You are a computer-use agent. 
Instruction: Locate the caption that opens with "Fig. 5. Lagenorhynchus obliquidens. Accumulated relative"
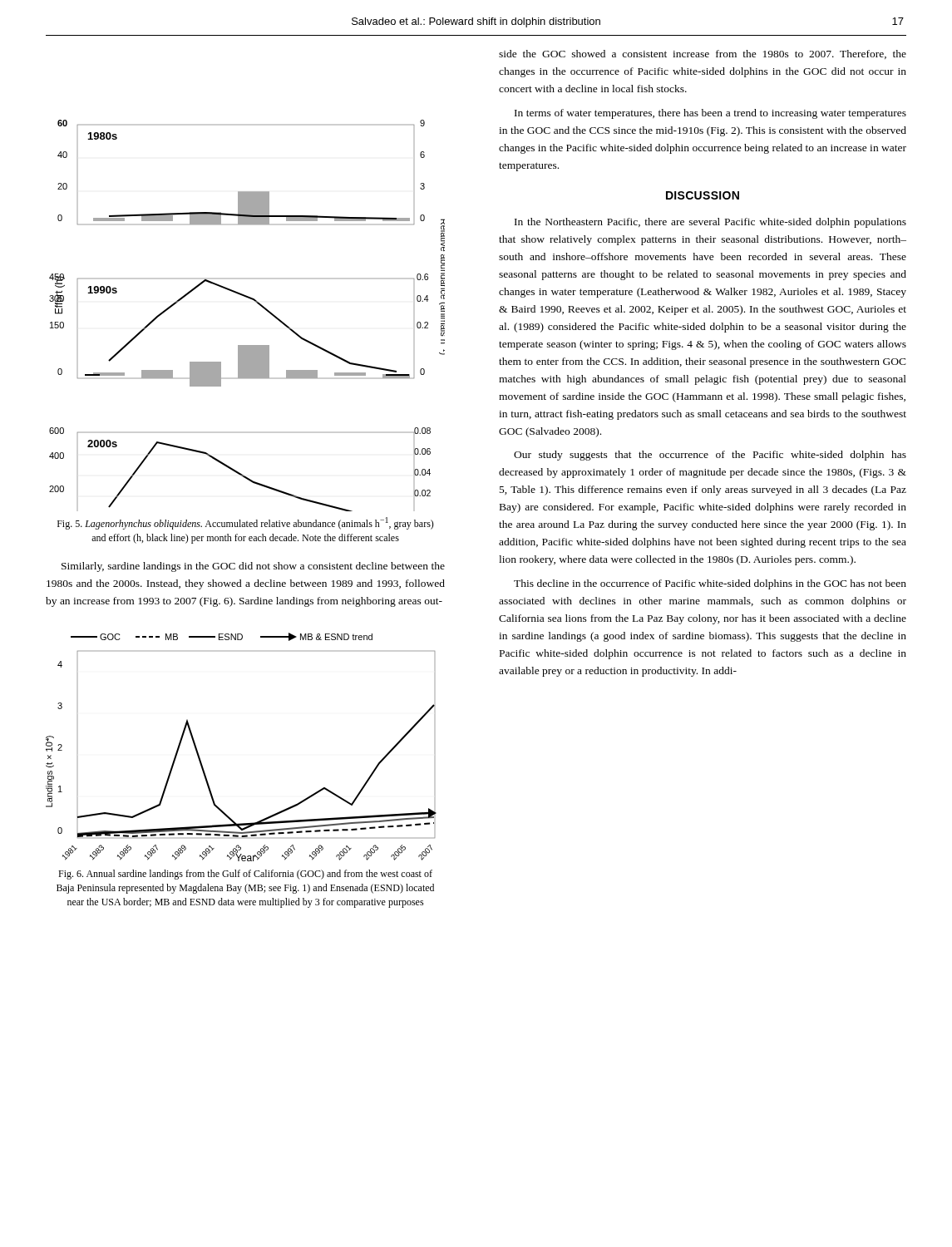tap(245, 530)
